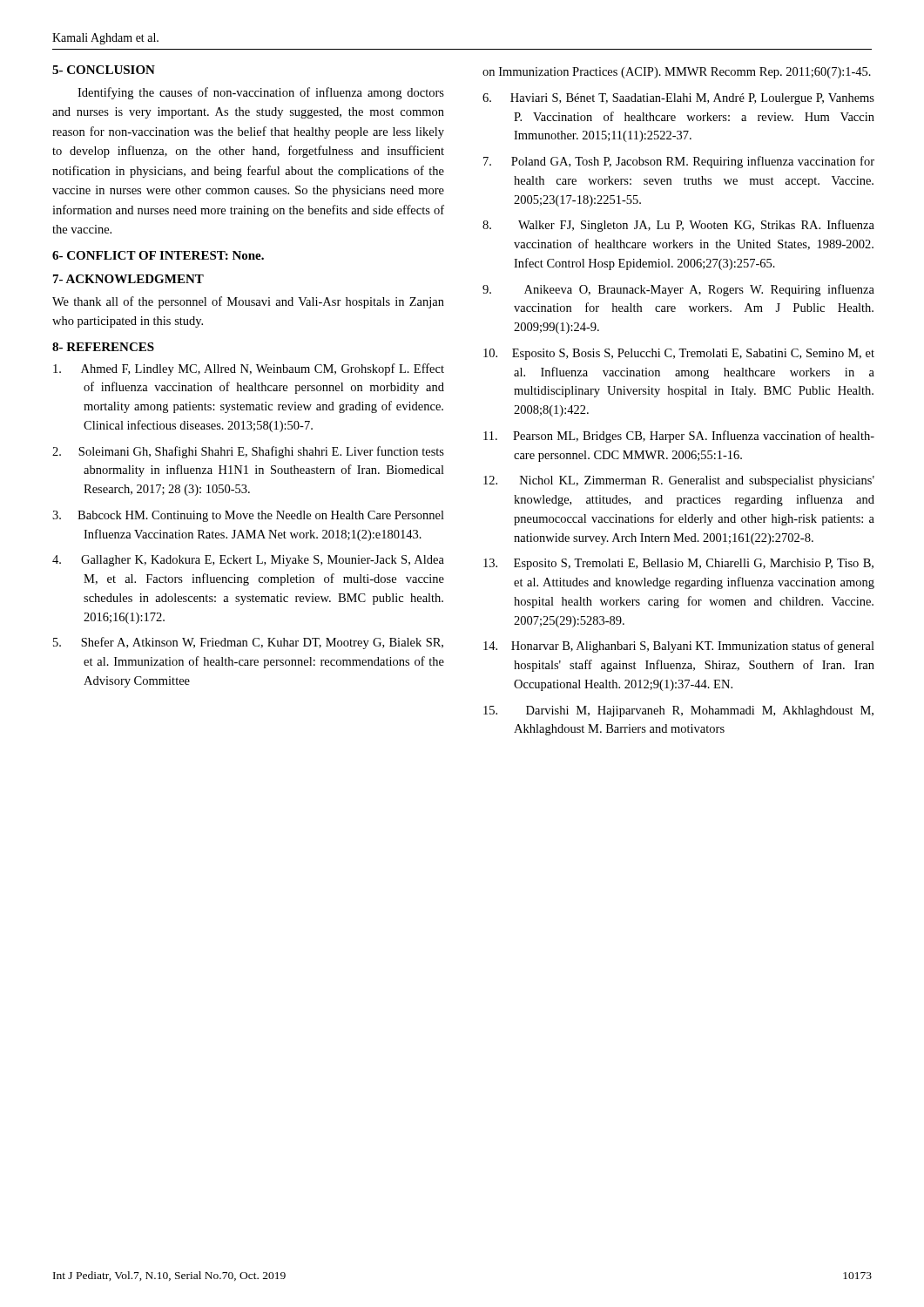Image resolution: width=924 pixels, height=1307 pixels.
Task: Click on the list item with the text "Ahmed F, Lindley MC, Allred"
Action: pyautogui.click(x=248, y=397)
